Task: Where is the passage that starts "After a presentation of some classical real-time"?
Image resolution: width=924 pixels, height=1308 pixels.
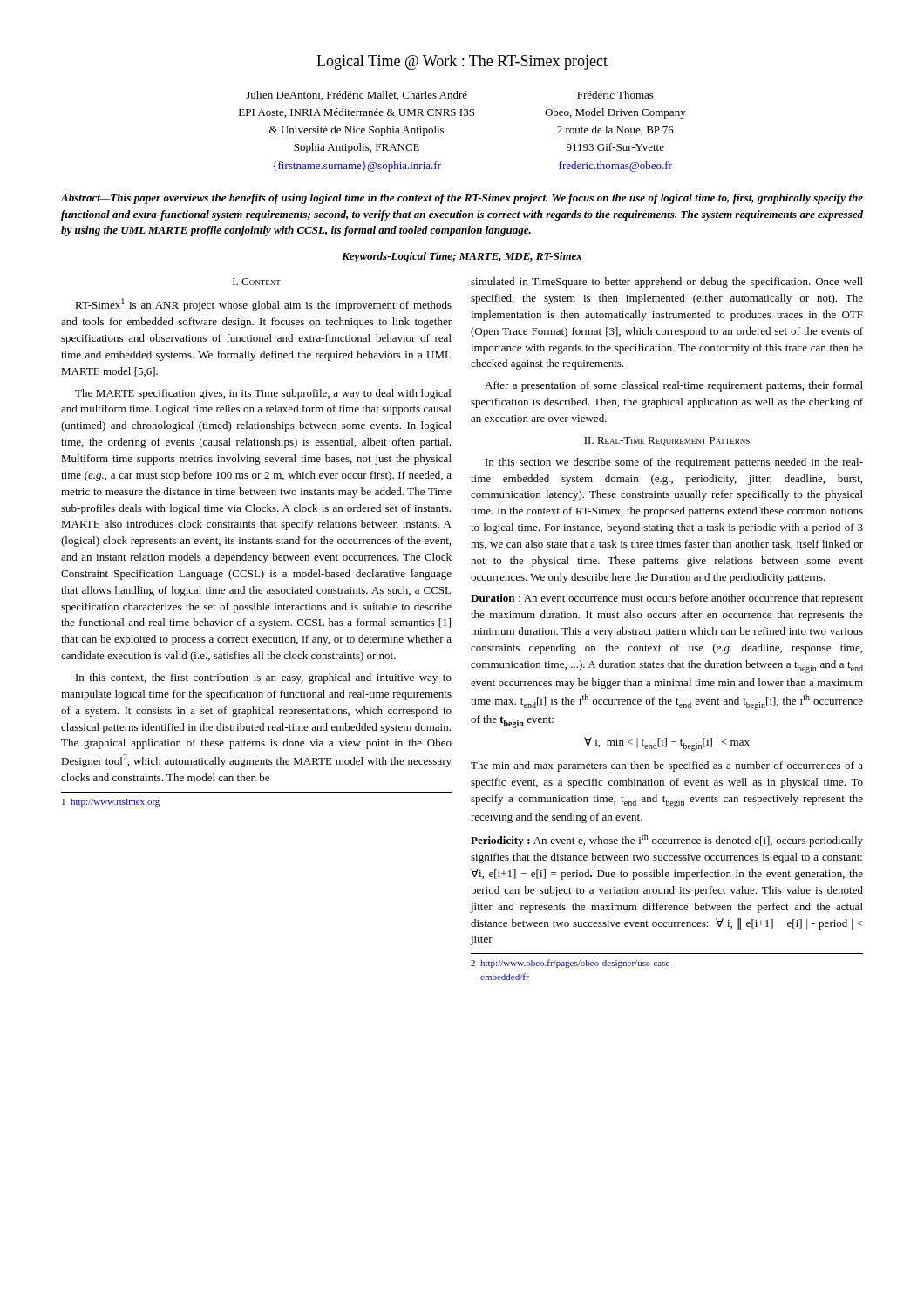Action: point(667,403)
